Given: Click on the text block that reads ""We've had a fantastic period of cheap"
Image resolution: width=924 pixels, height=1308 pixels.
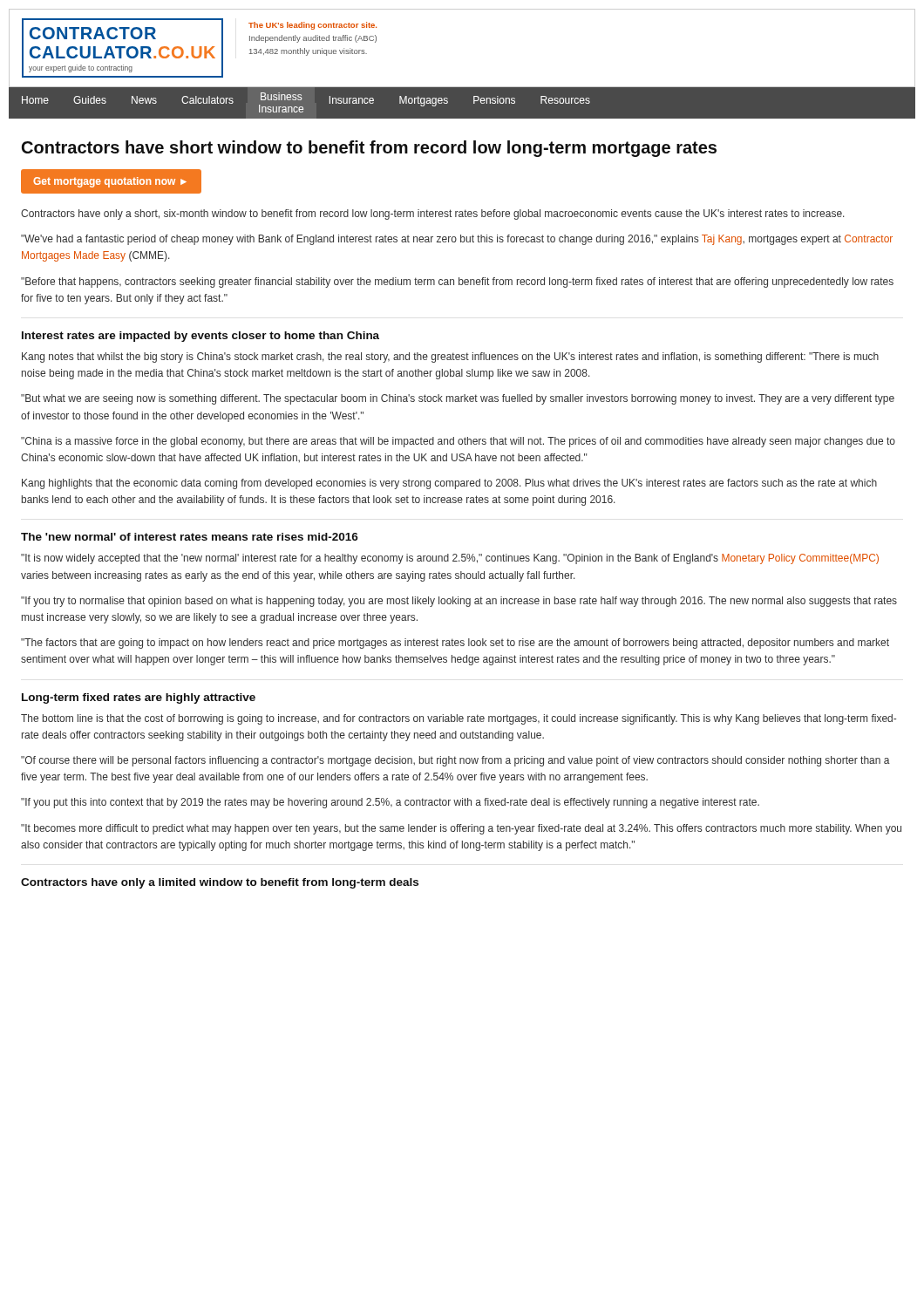Looking at the screenshot, I should pos(457,247).
